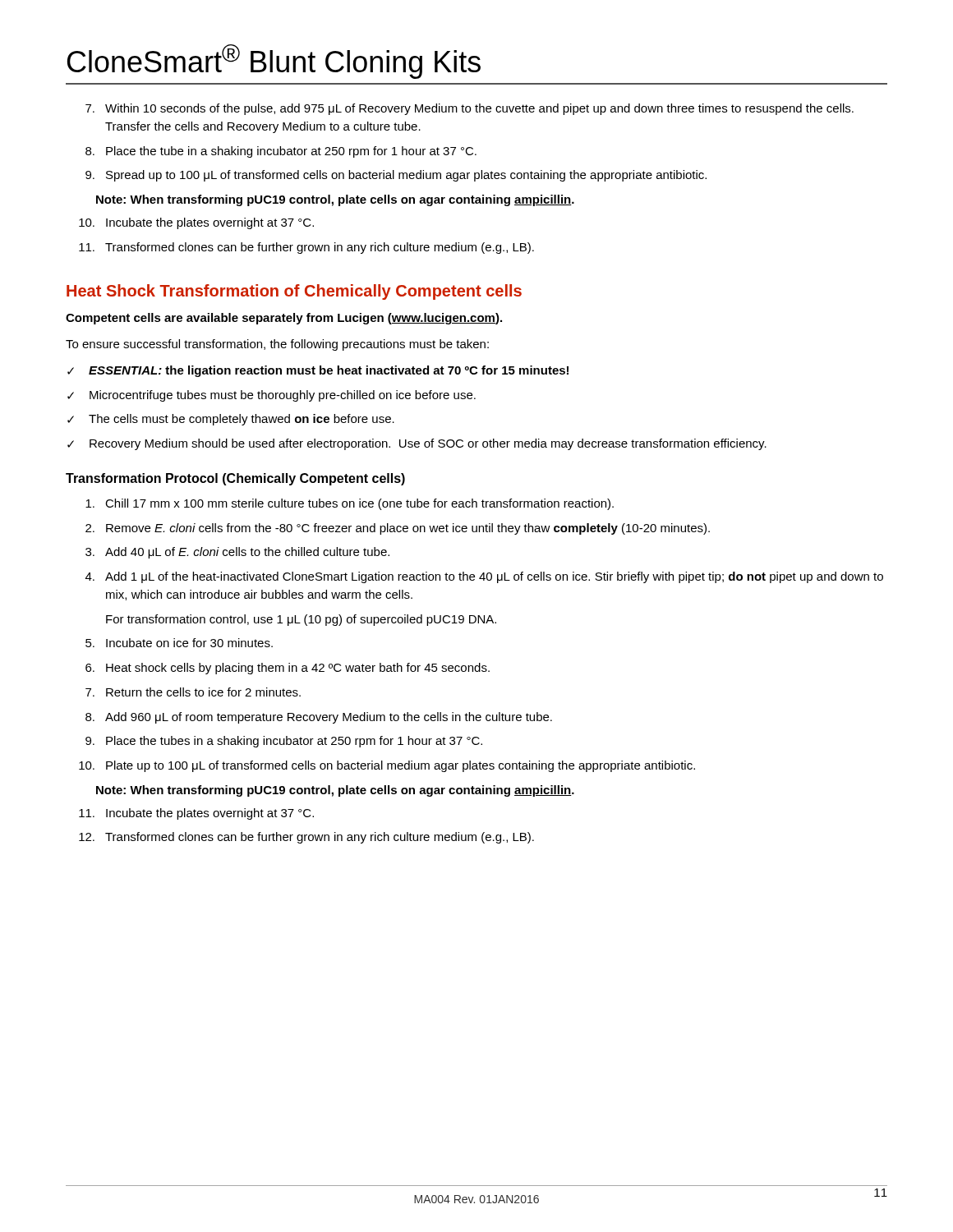Where is the passage that starts "6. Heat shock"?

click(476, 668)
